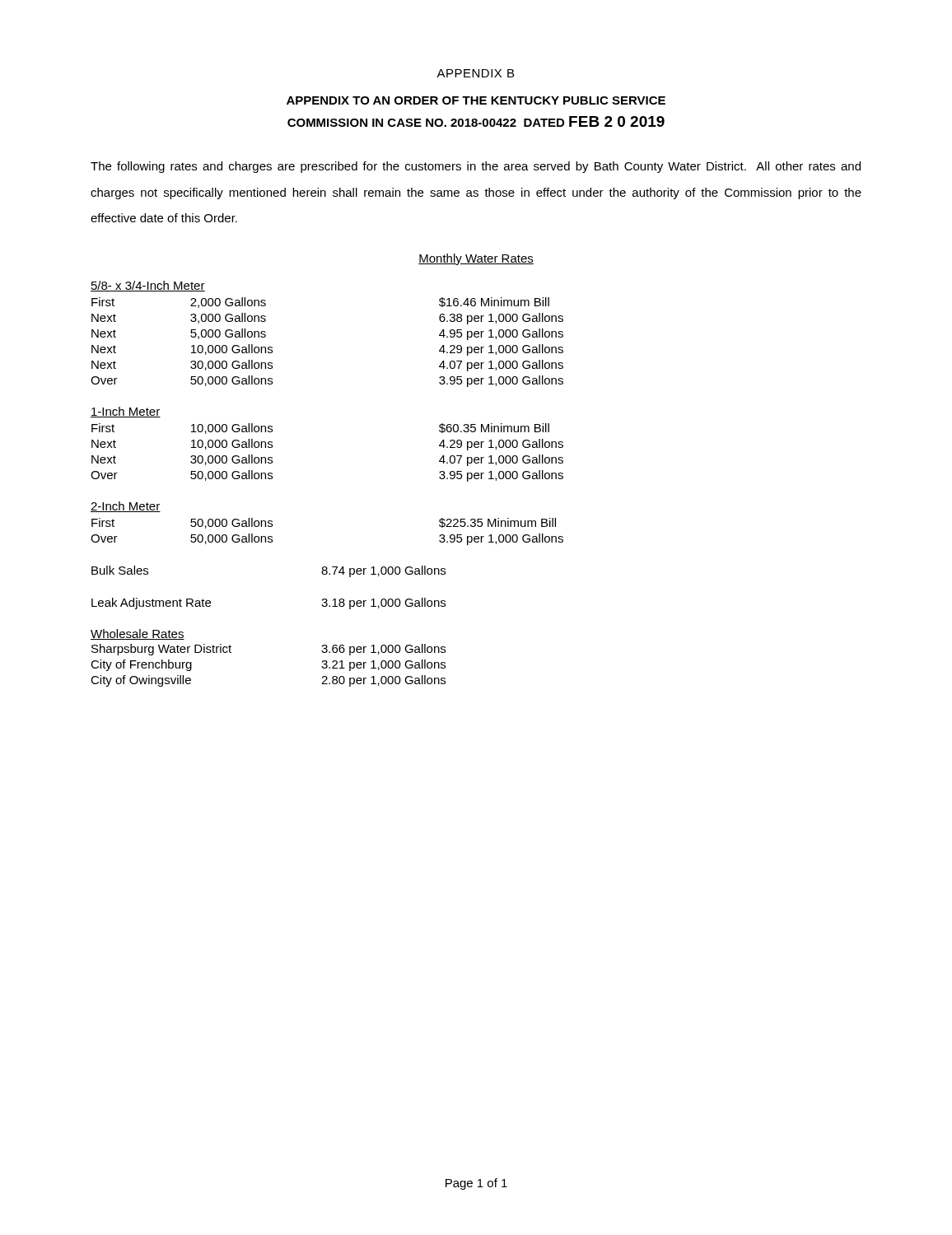Navigate to the passage starting "2-Inch Meter First"

tap(476, 522)
